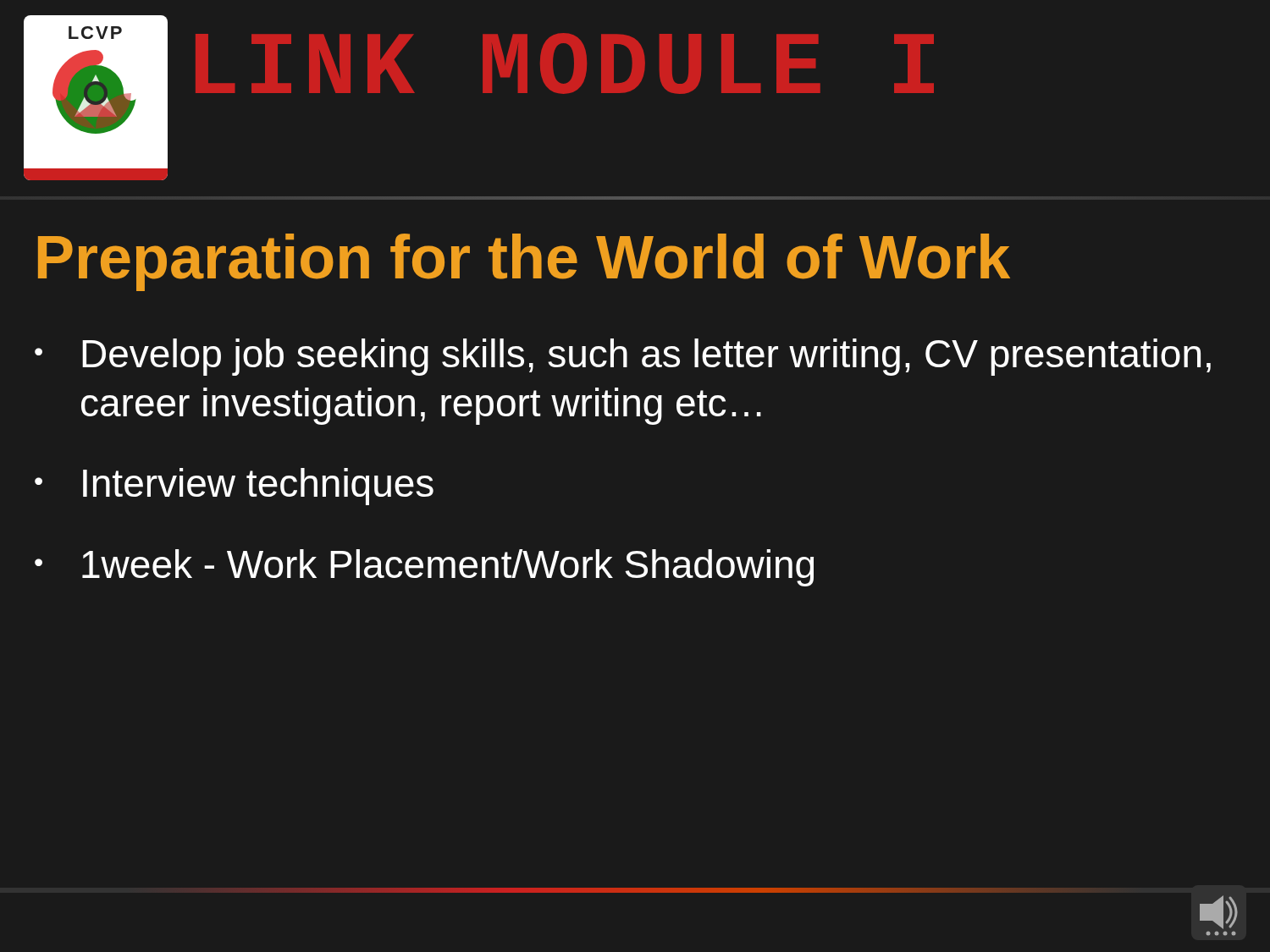Image resolution: width=1270 pixels, height=952 pixels.
Task: Select a logo
Action: [x=96, y=98]
